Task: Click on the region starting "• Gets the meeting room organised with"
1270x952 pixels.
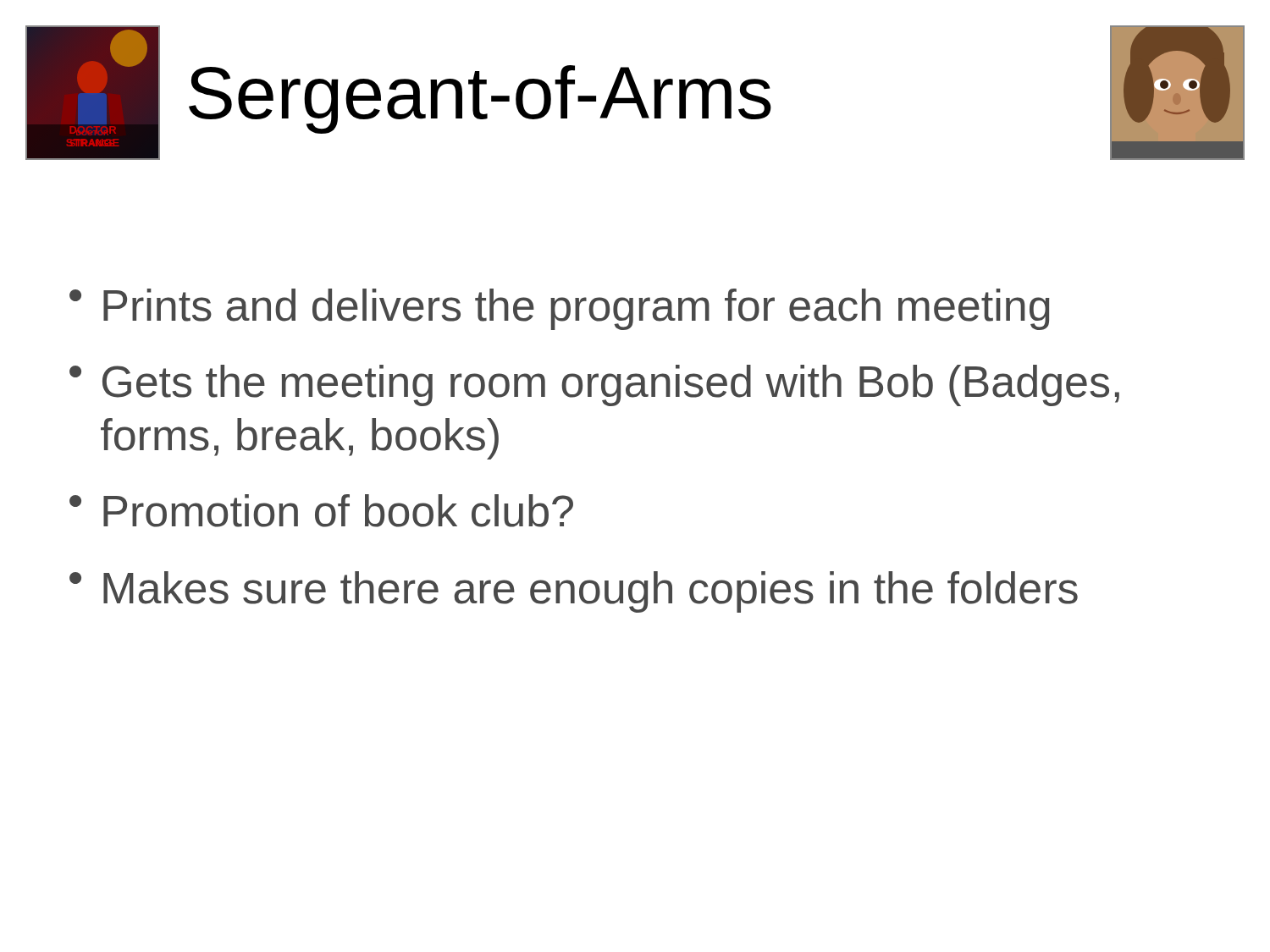Action: point(595,409)
